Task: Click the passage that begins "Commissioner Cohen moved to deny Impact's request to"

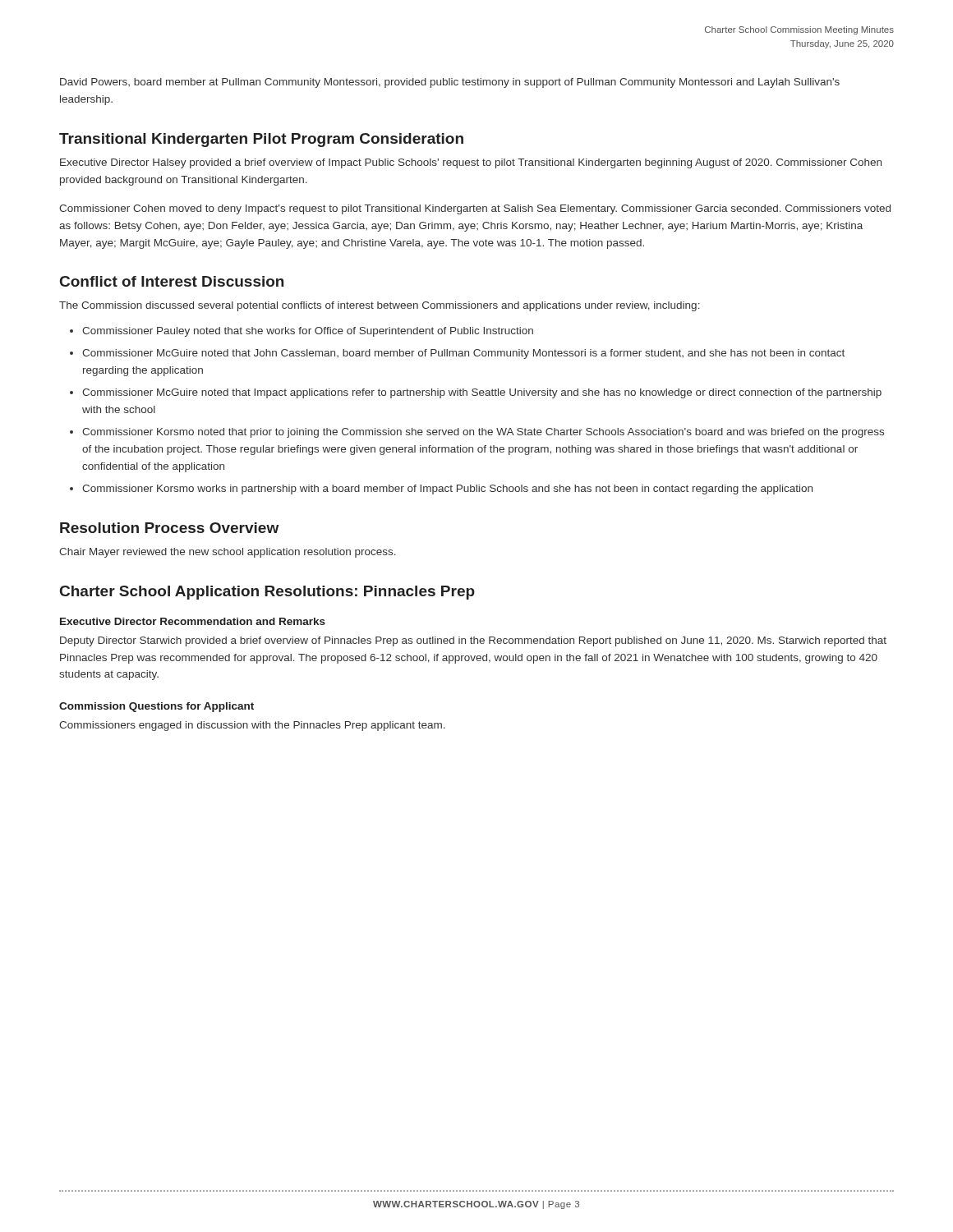Action: [475, 225]
